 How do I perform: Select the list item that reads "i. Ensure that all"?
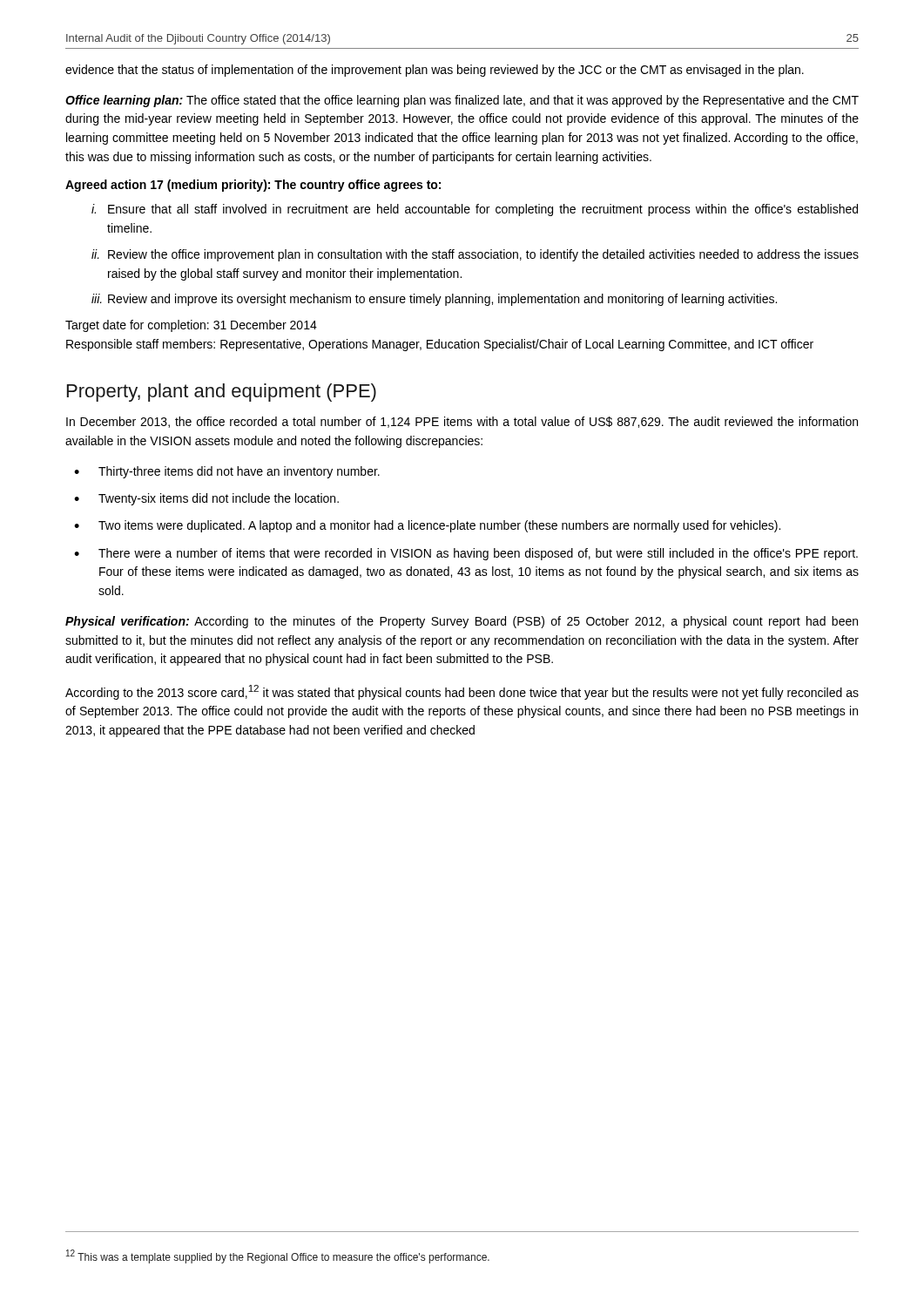coord(462,220)
